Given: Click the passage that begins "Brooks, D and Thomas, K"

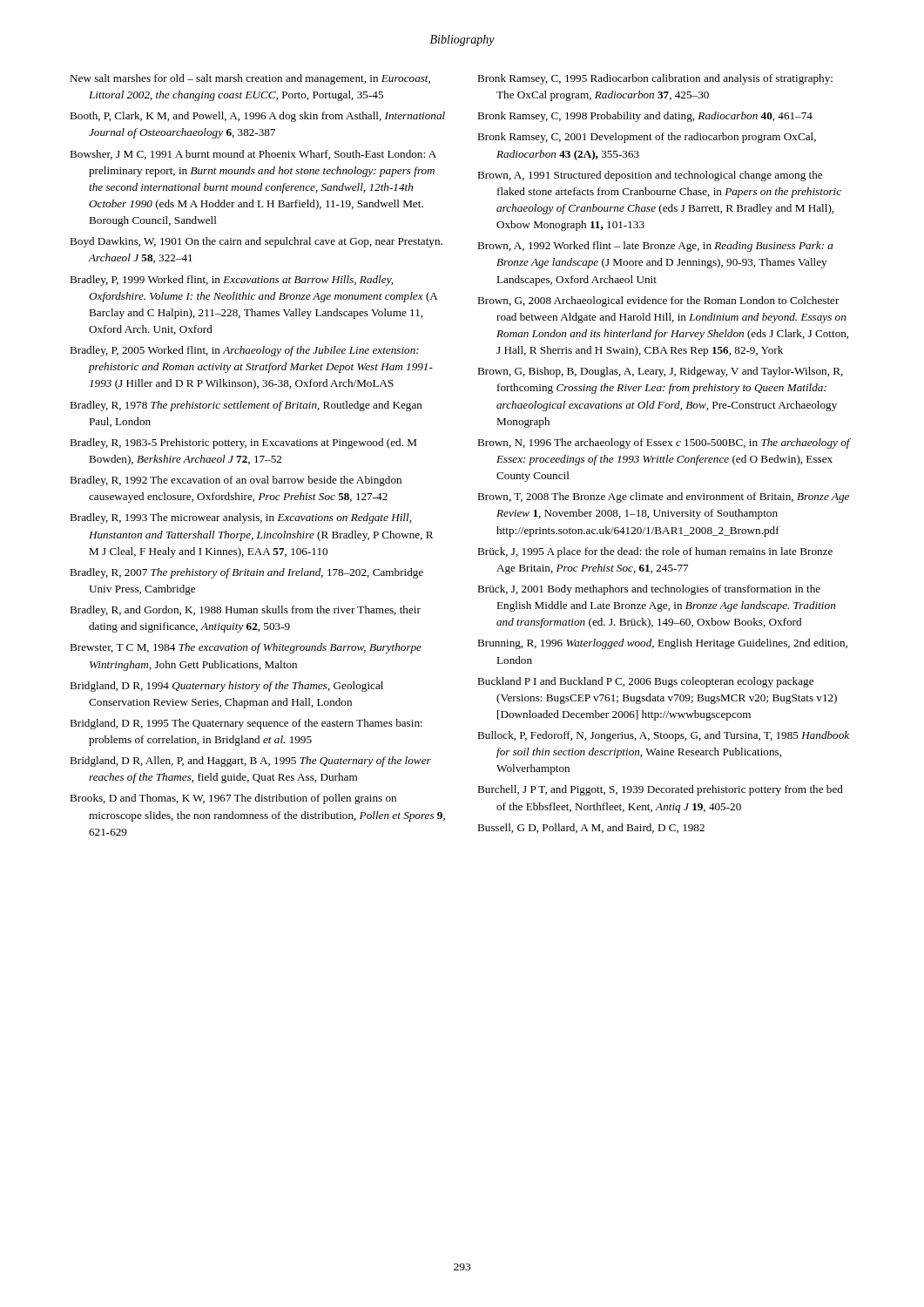Looking at the screenshot, I should tap(258, 815).
